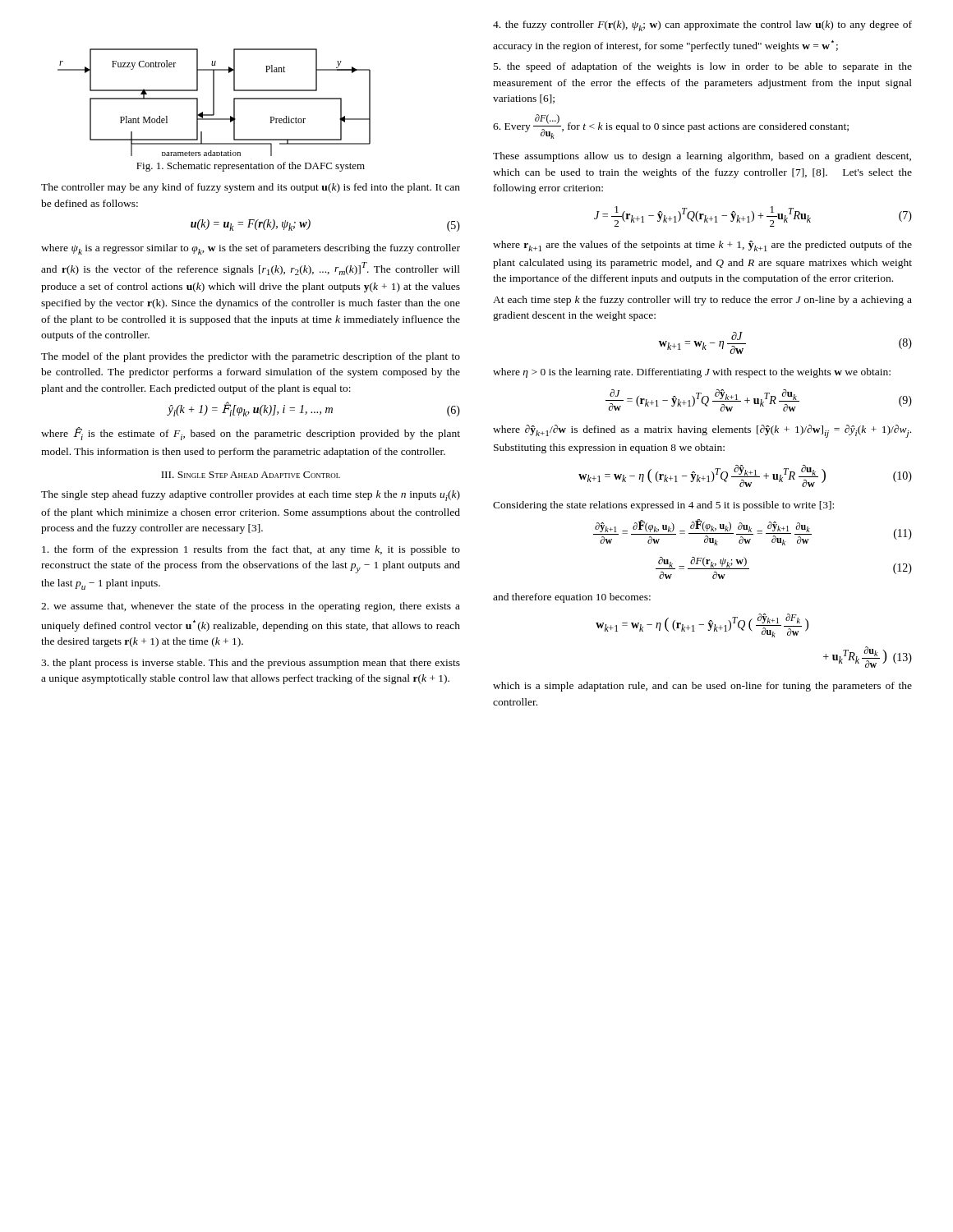This screenshot has height=1232, width=953.
Task: Find the text block that says "which is a simple adaptation"
Action: click(702, 693)
